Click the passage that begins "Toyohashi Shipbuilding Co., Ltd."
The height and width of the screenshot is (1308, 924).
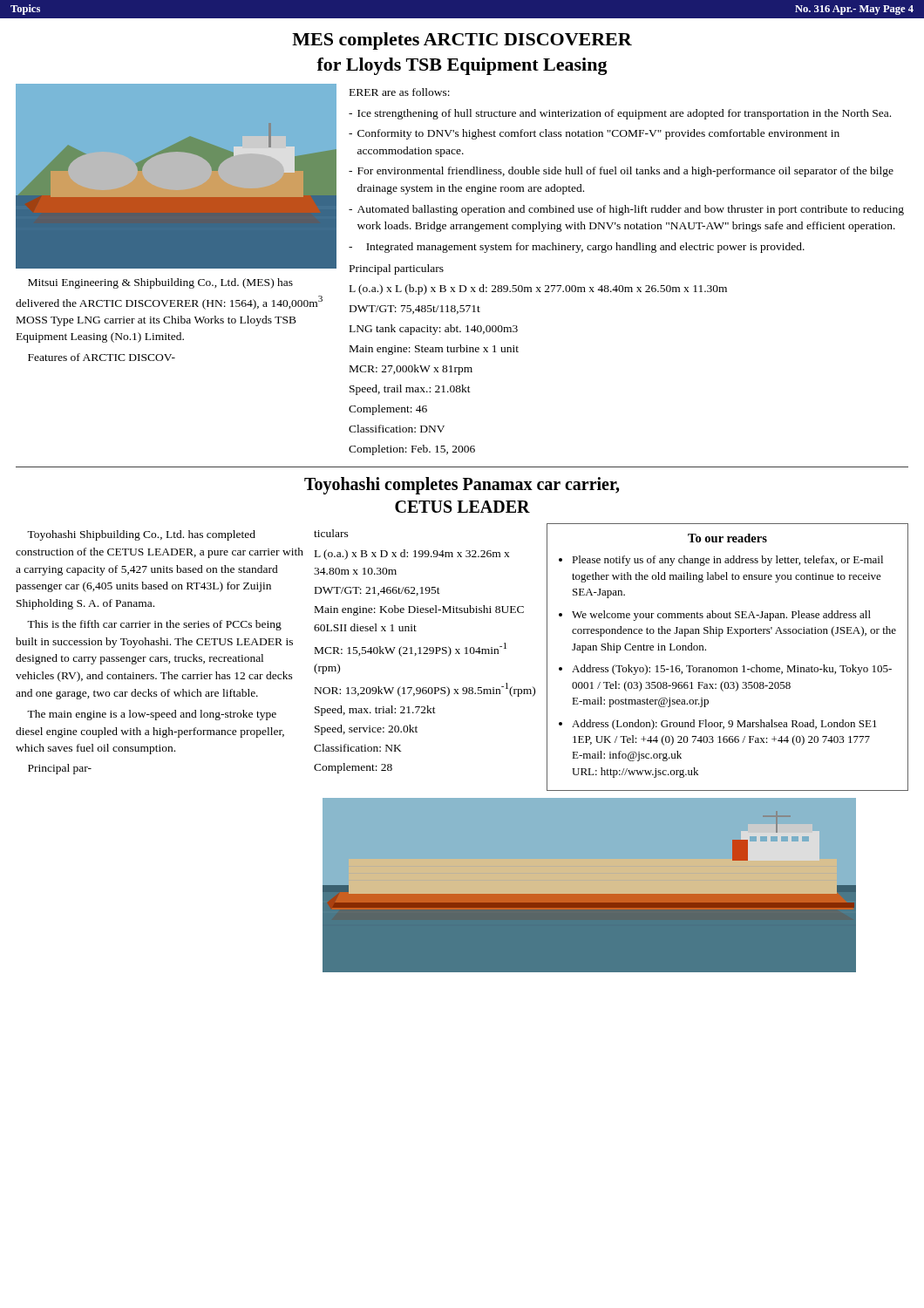point(160,651)
